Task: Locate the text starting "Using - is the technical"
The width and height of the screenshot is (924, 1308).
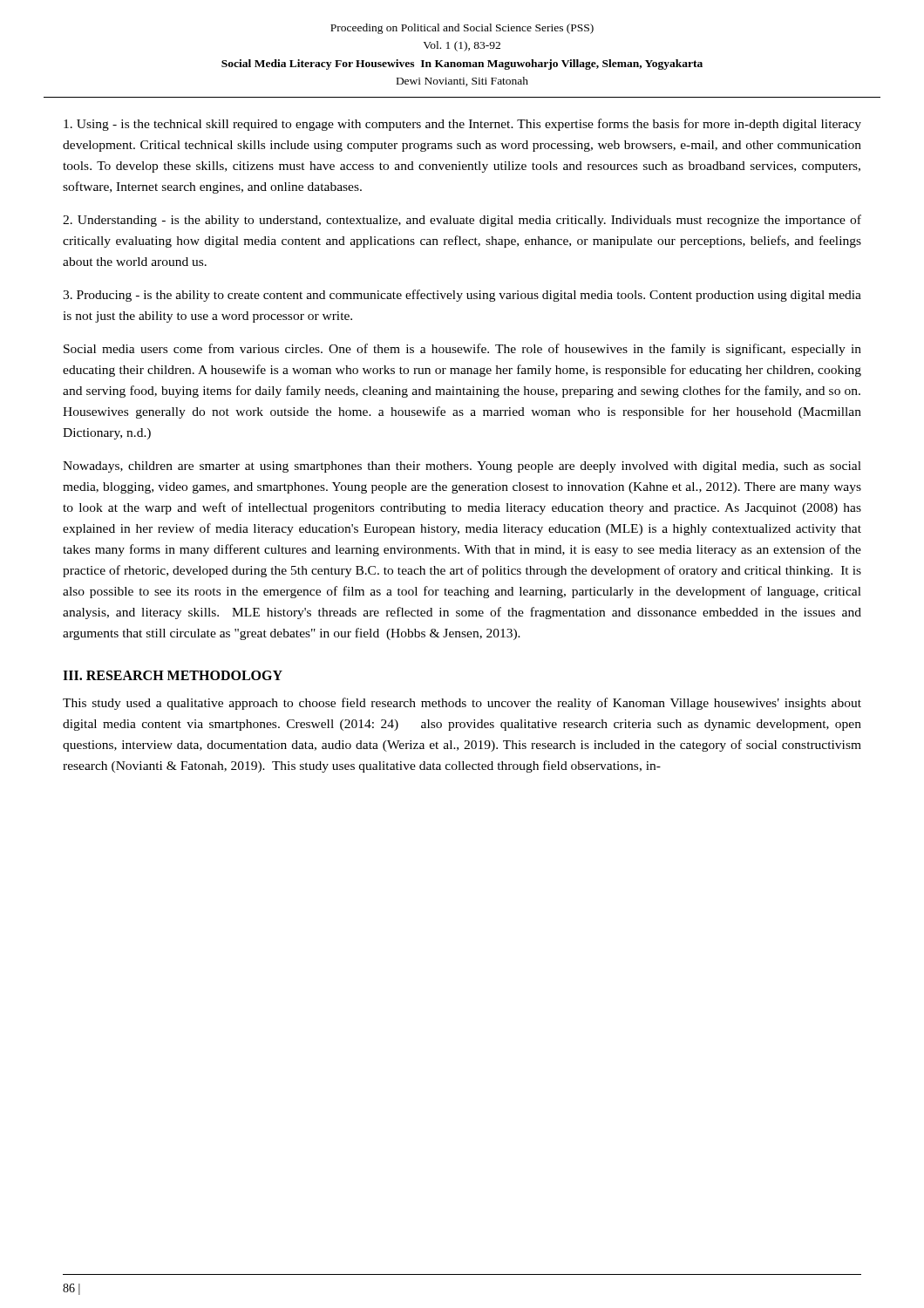Action: [x=462, y=155]
